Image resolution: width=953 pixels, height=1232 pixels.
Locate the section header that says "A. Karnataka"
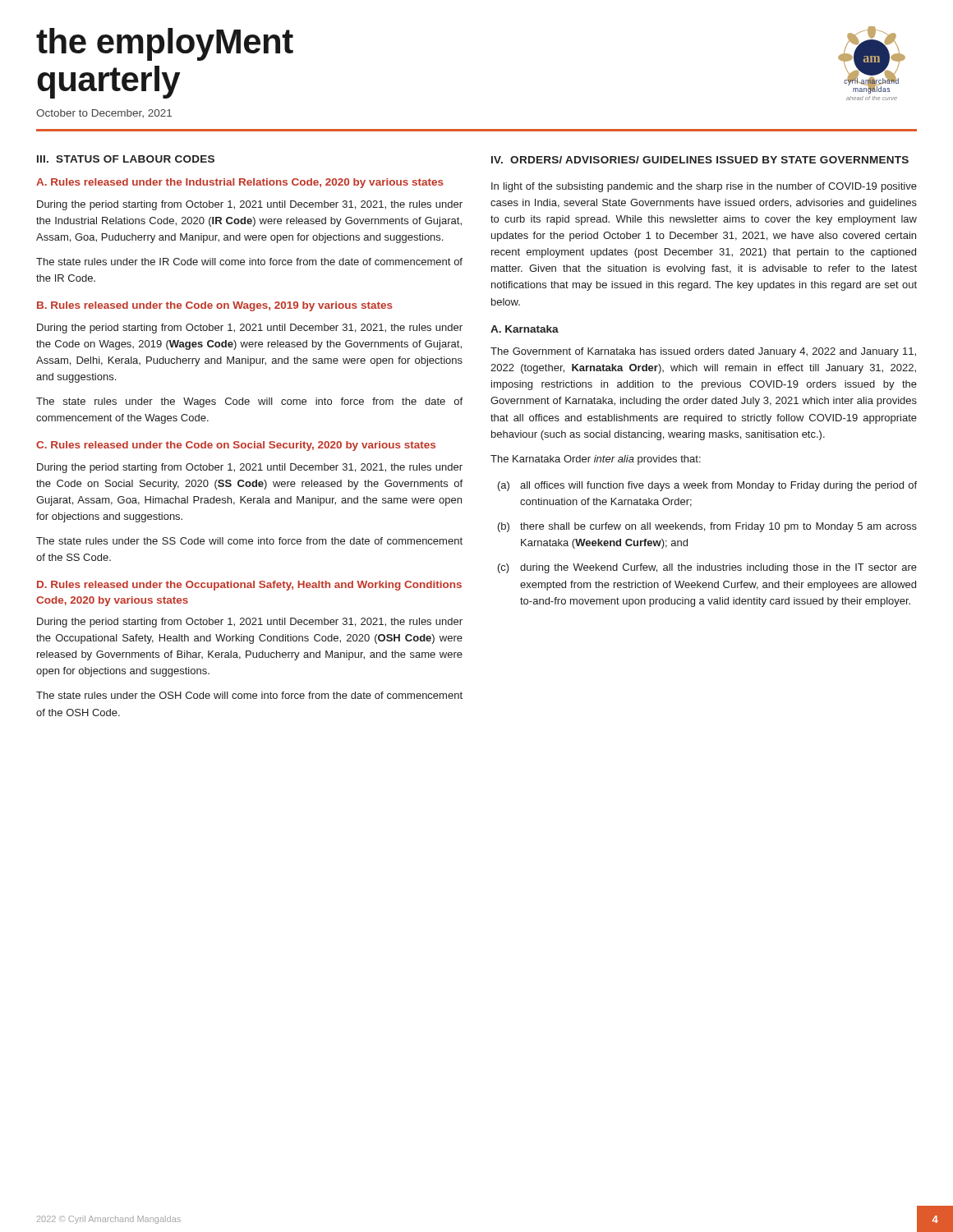(x=524, y=329)
